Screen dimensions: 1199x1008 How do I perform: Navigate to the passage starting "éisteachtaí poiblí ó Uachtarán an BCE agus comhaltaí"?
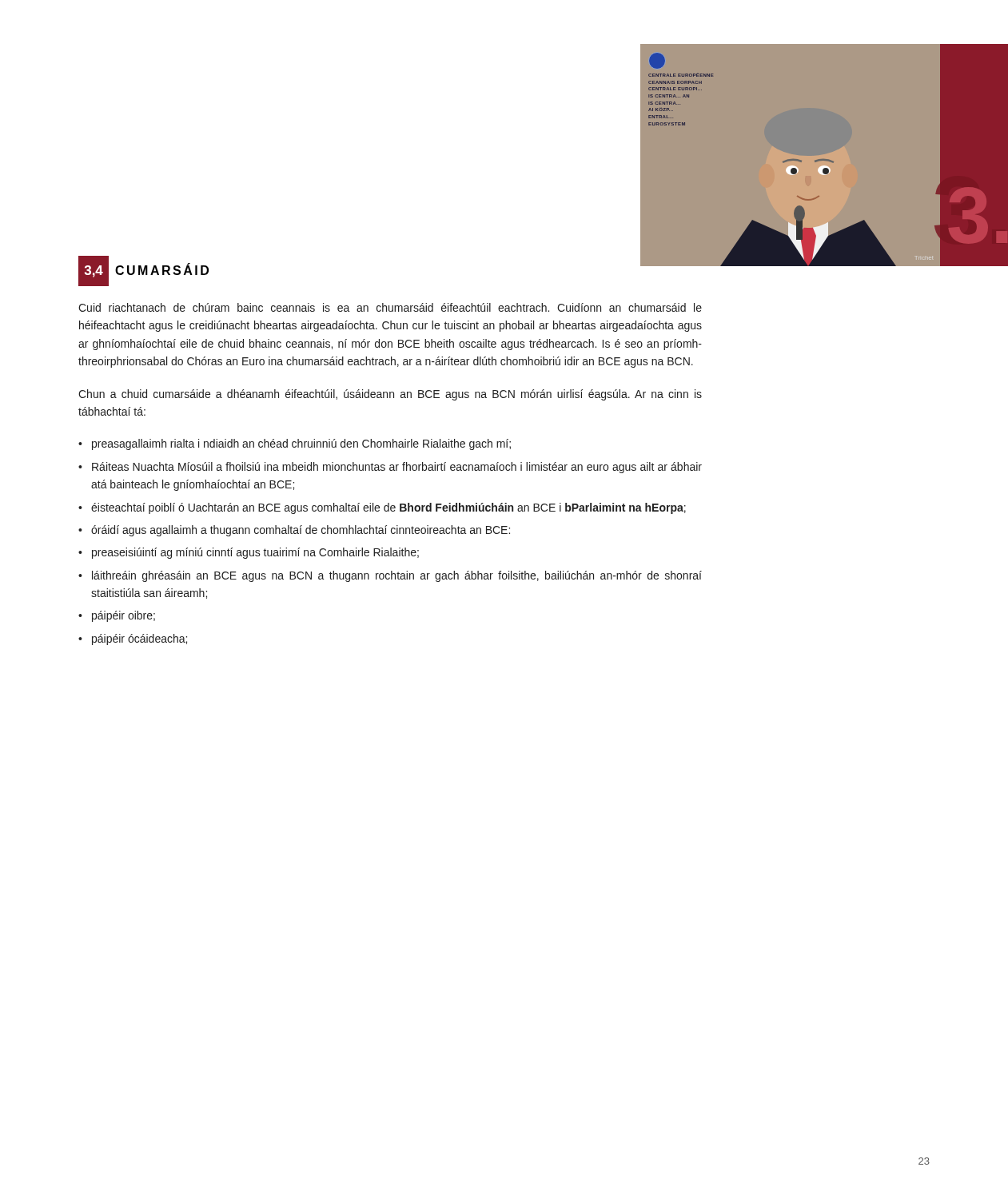pos(389,507)
